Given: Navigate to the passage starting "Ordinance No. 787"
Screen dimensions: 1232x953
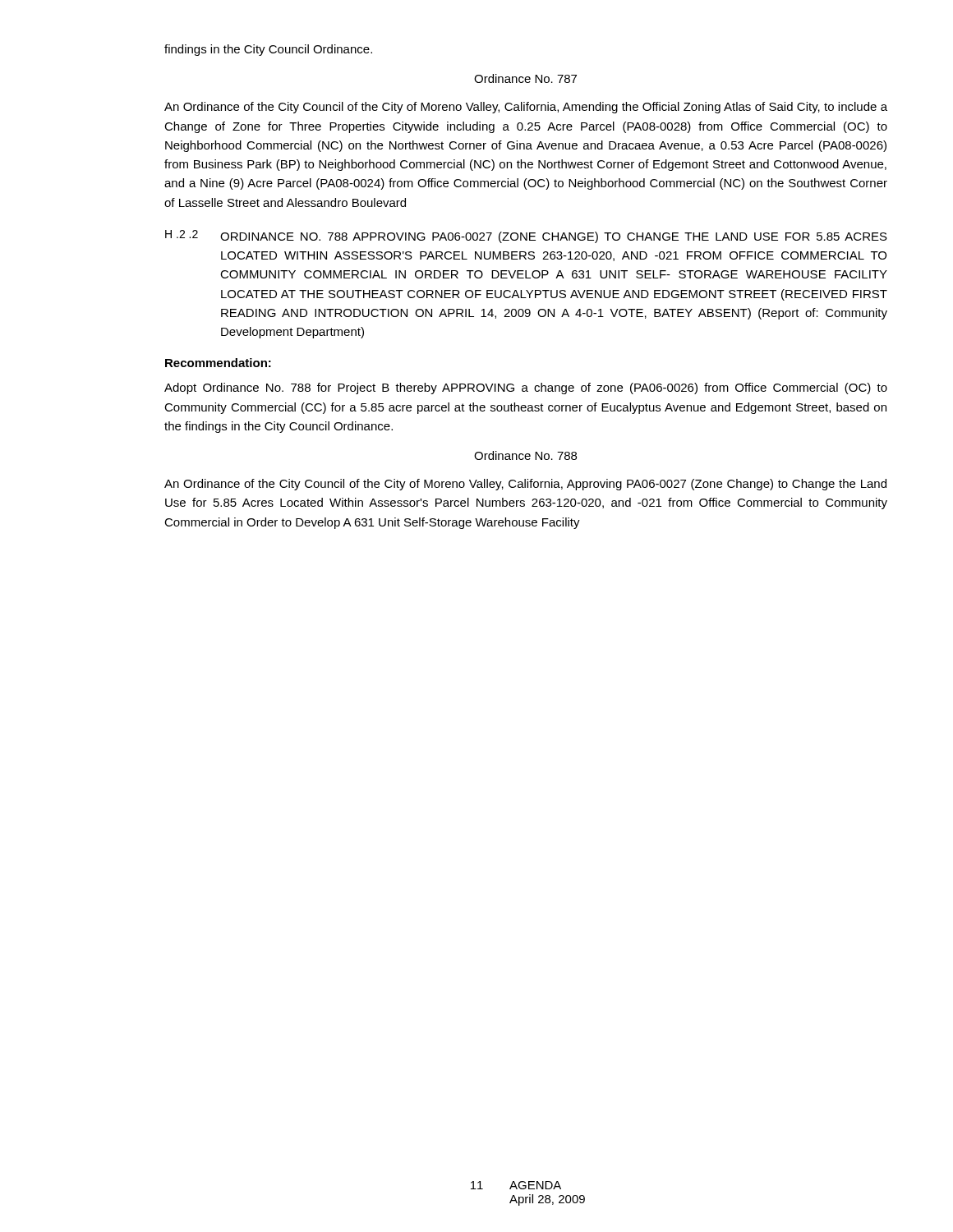Looking at the screenshot, I should pyautogui.click(x=526, y=79).
